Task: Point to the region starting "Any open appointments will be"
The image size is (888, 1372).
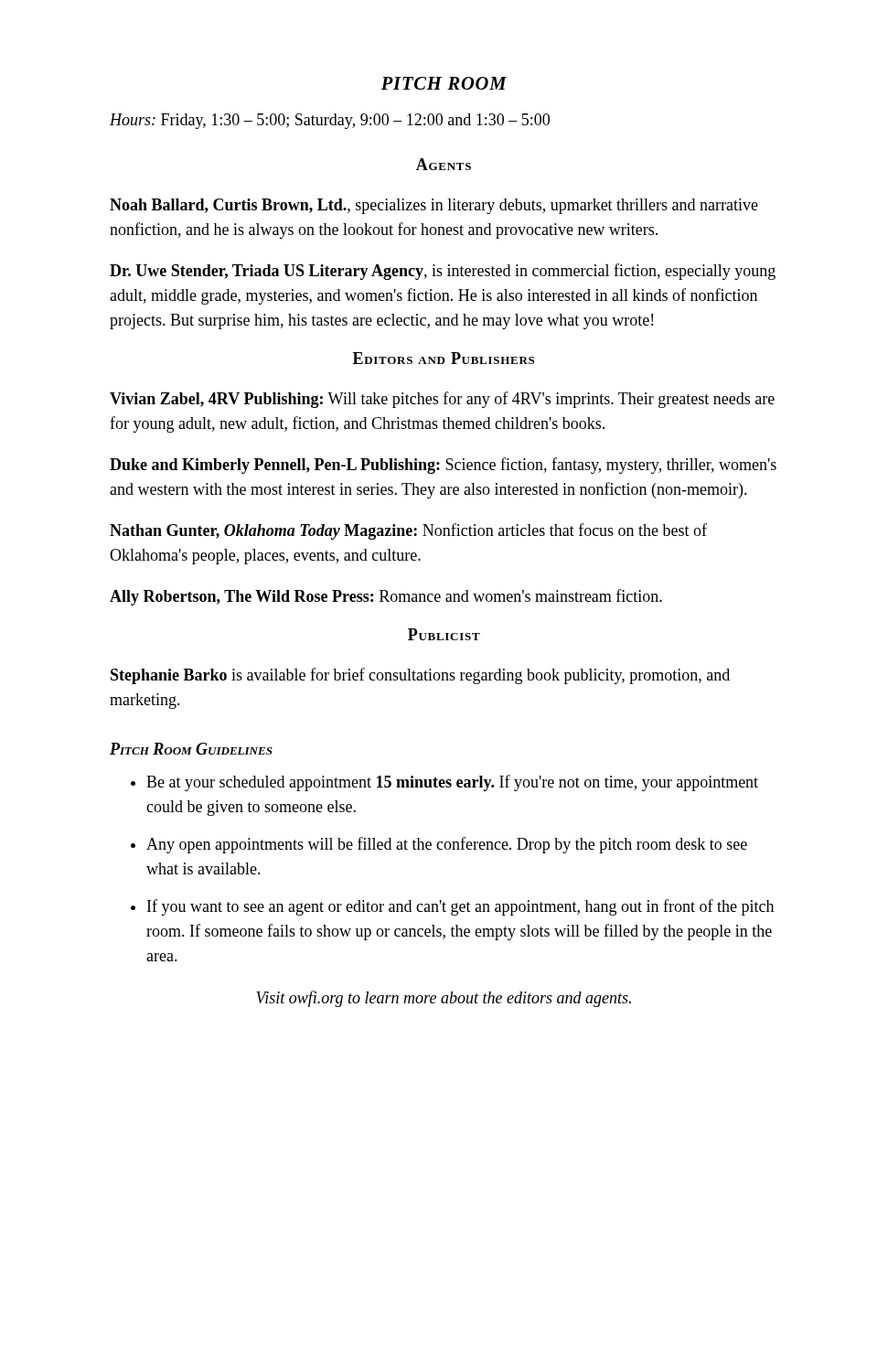Action: [x=447, y=857]
